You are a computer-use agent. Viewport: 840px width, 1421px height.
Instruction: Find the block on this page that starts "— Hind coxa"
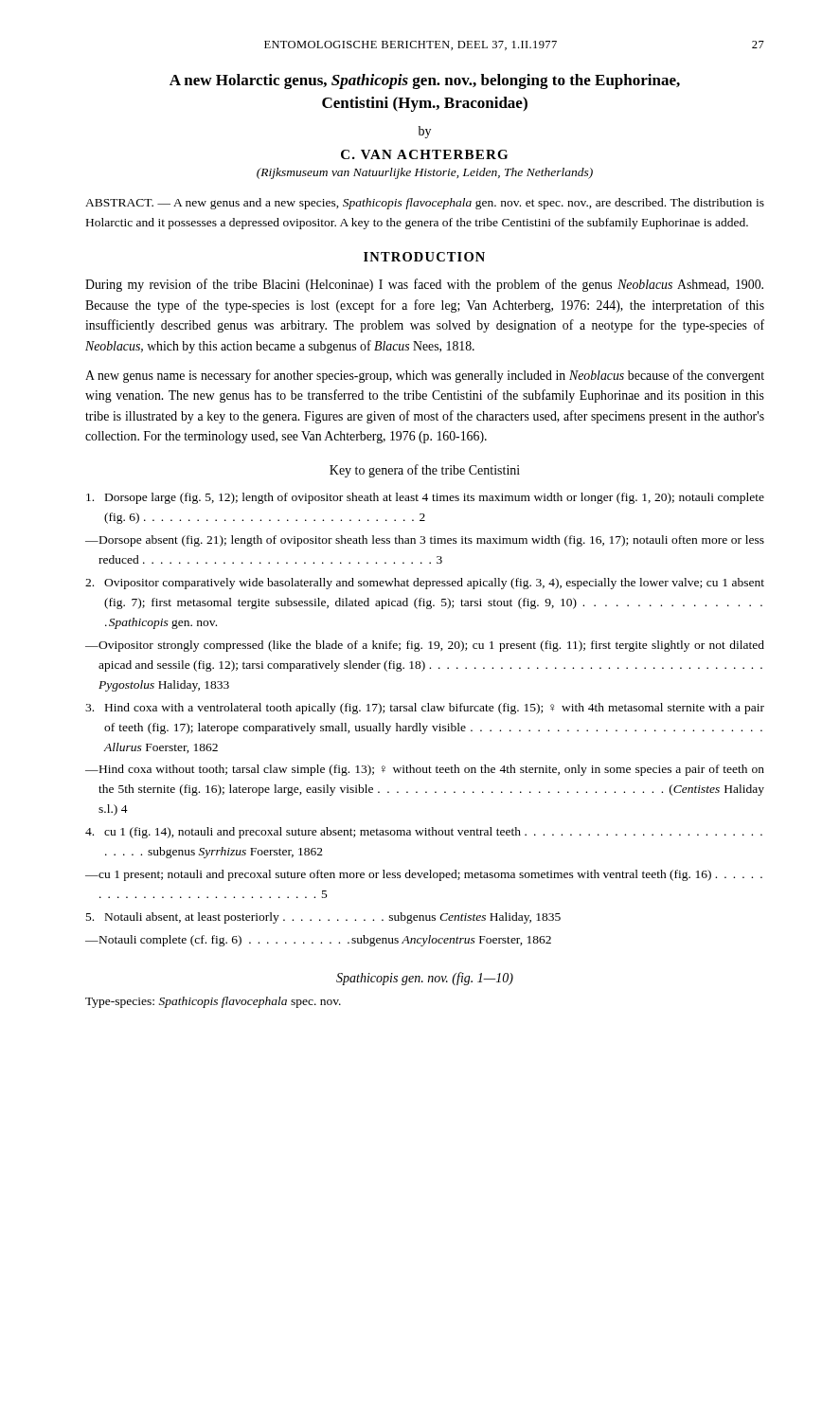(x=425, y=790)
